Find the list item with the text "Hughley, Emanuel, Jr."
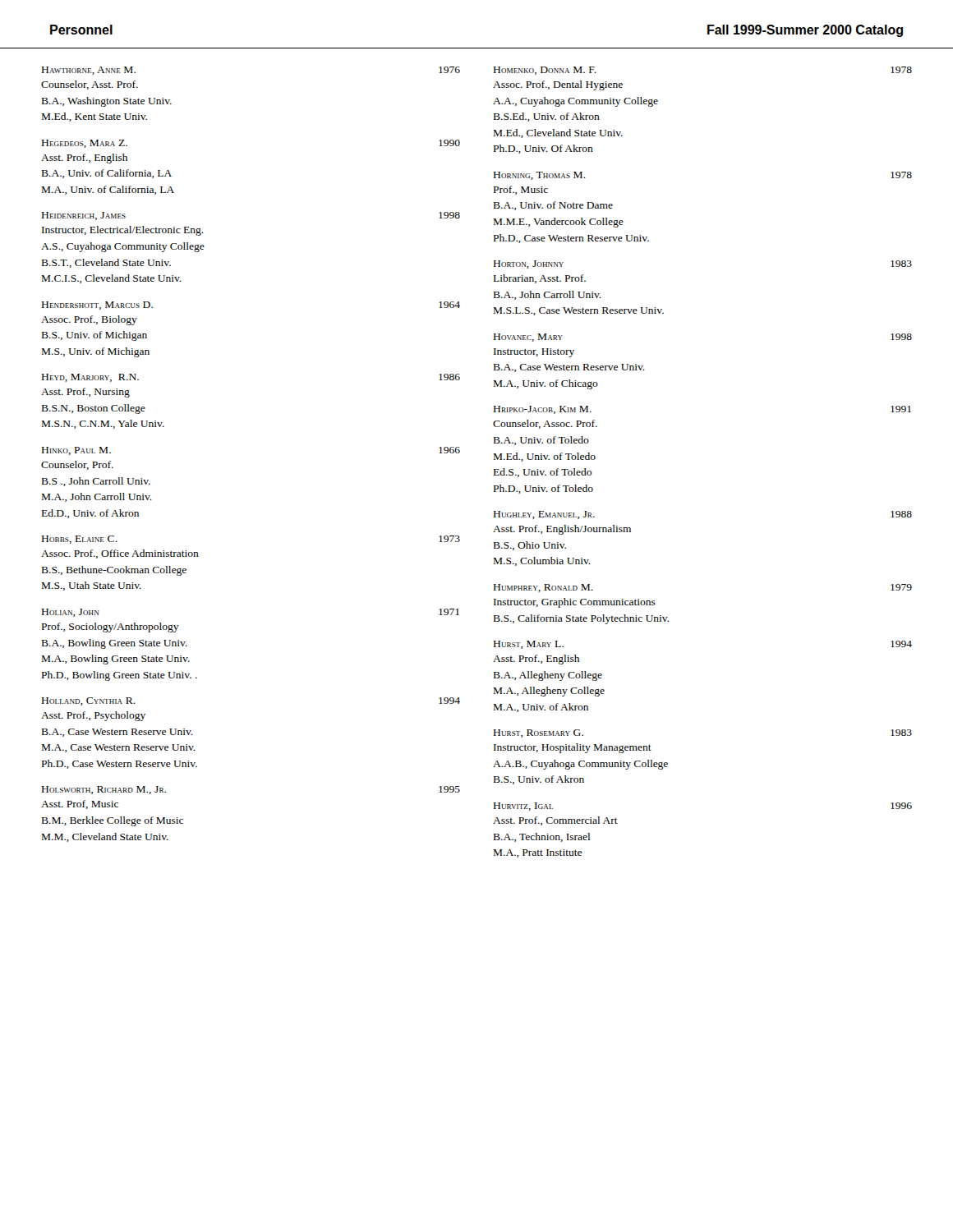Image resolution: width=953 pixels, height=1232 pixels. point(550,515)
